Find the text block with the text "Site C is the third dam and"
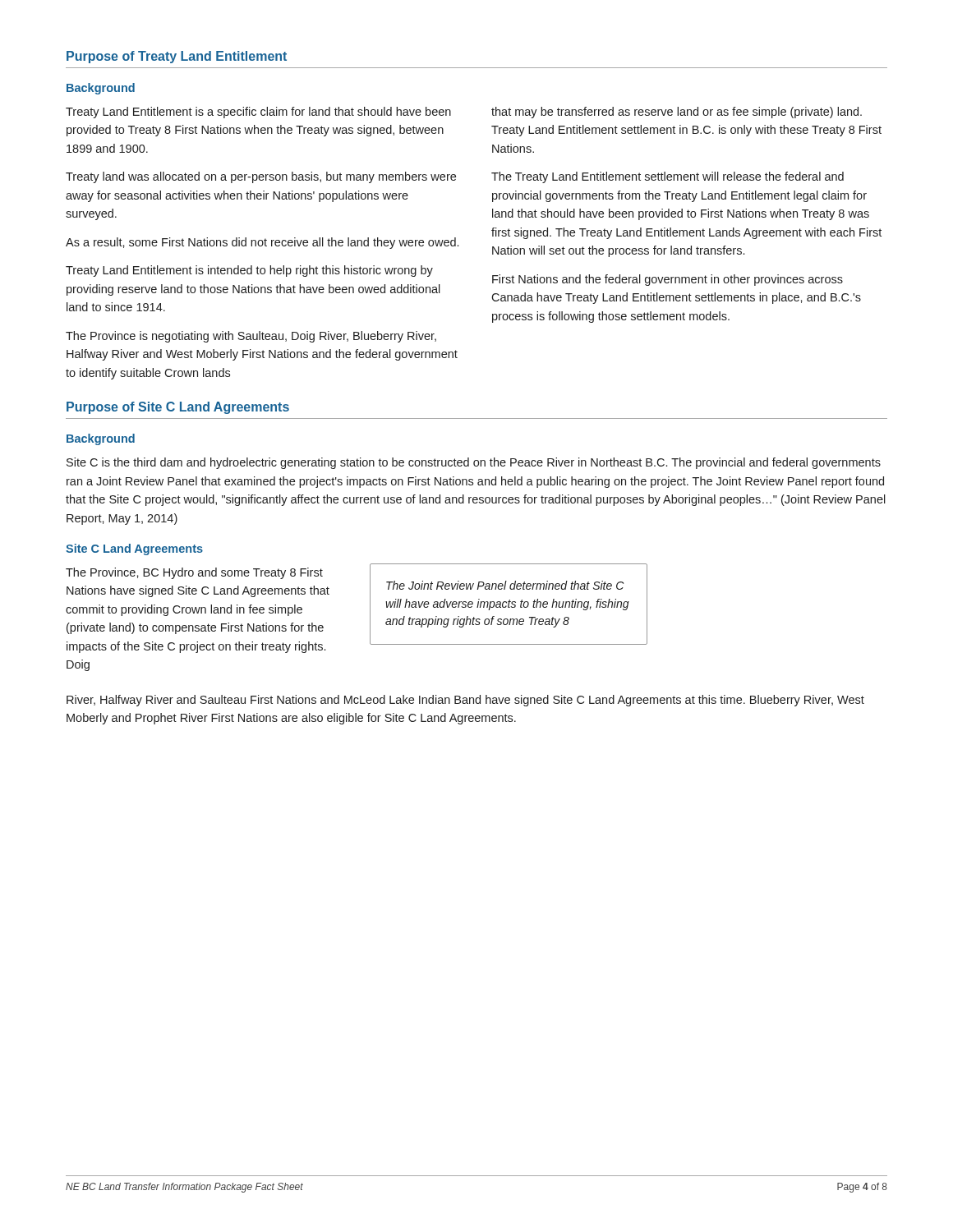The image size is (953, 1232). tap(476, 490)
